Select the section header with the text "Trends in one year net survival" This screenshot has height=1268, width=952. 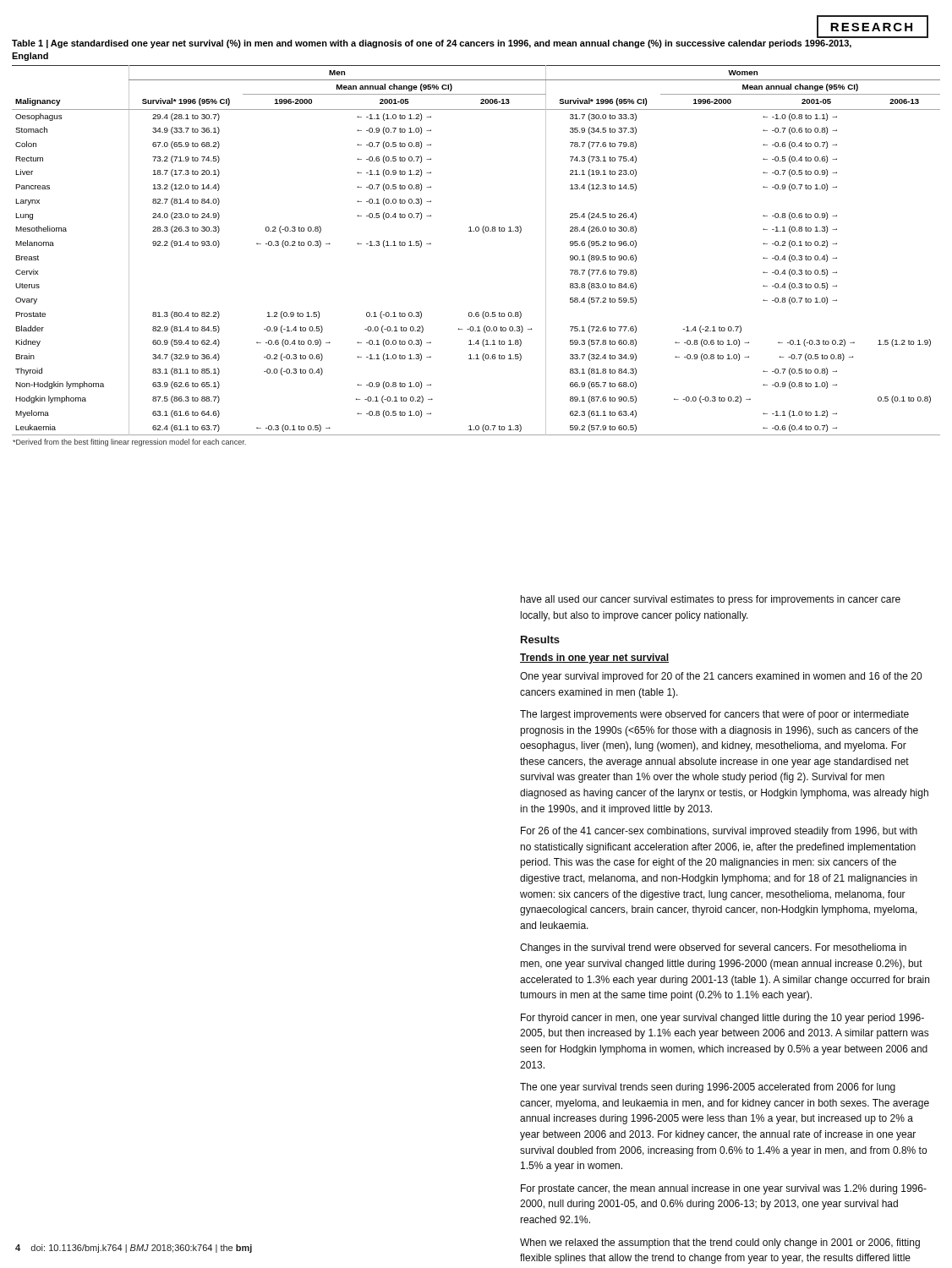(x=594, y=658)
